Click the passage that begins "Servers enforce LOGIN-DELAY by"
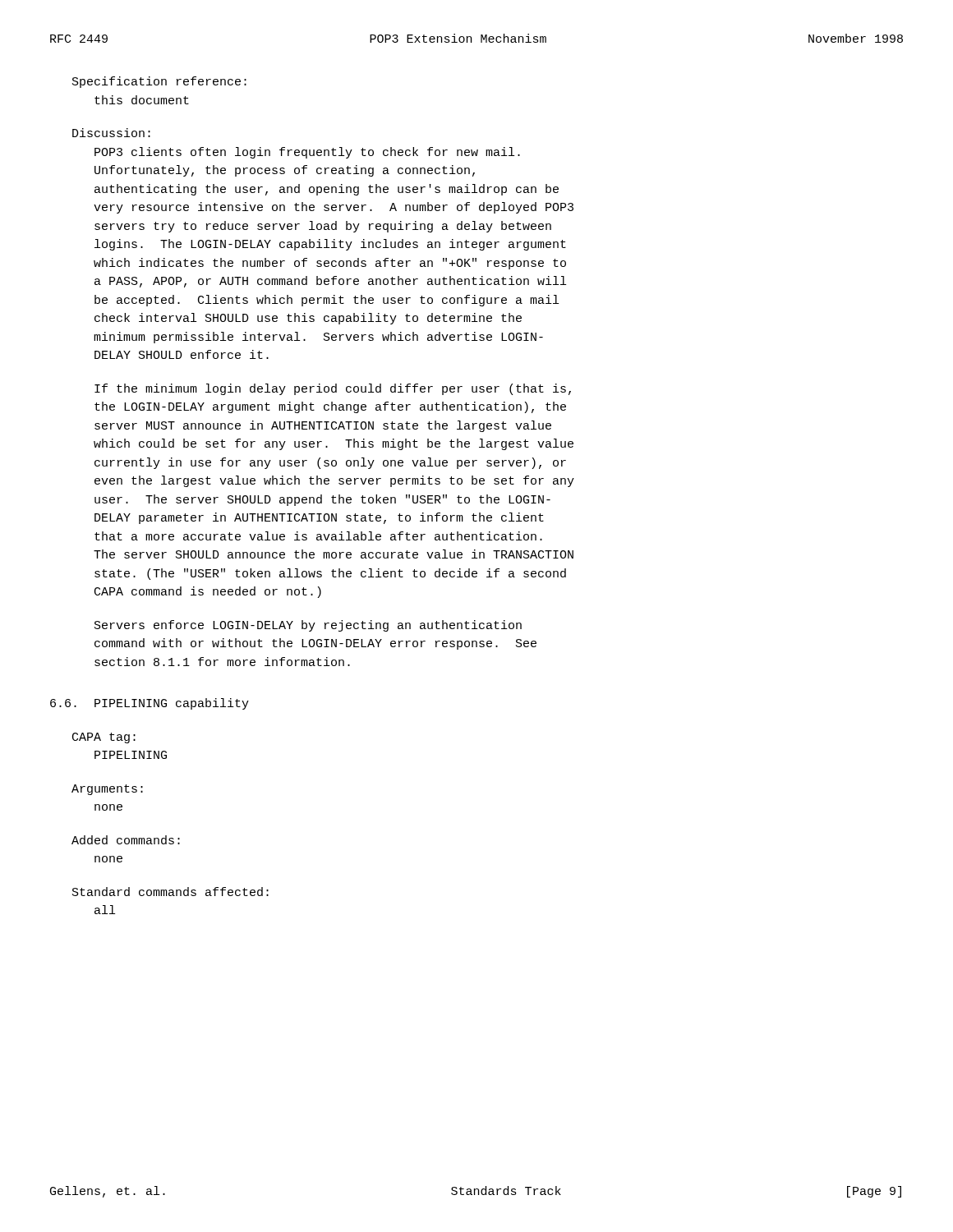The height and width of the screenshot is (1232, 953). coord(476,645)
